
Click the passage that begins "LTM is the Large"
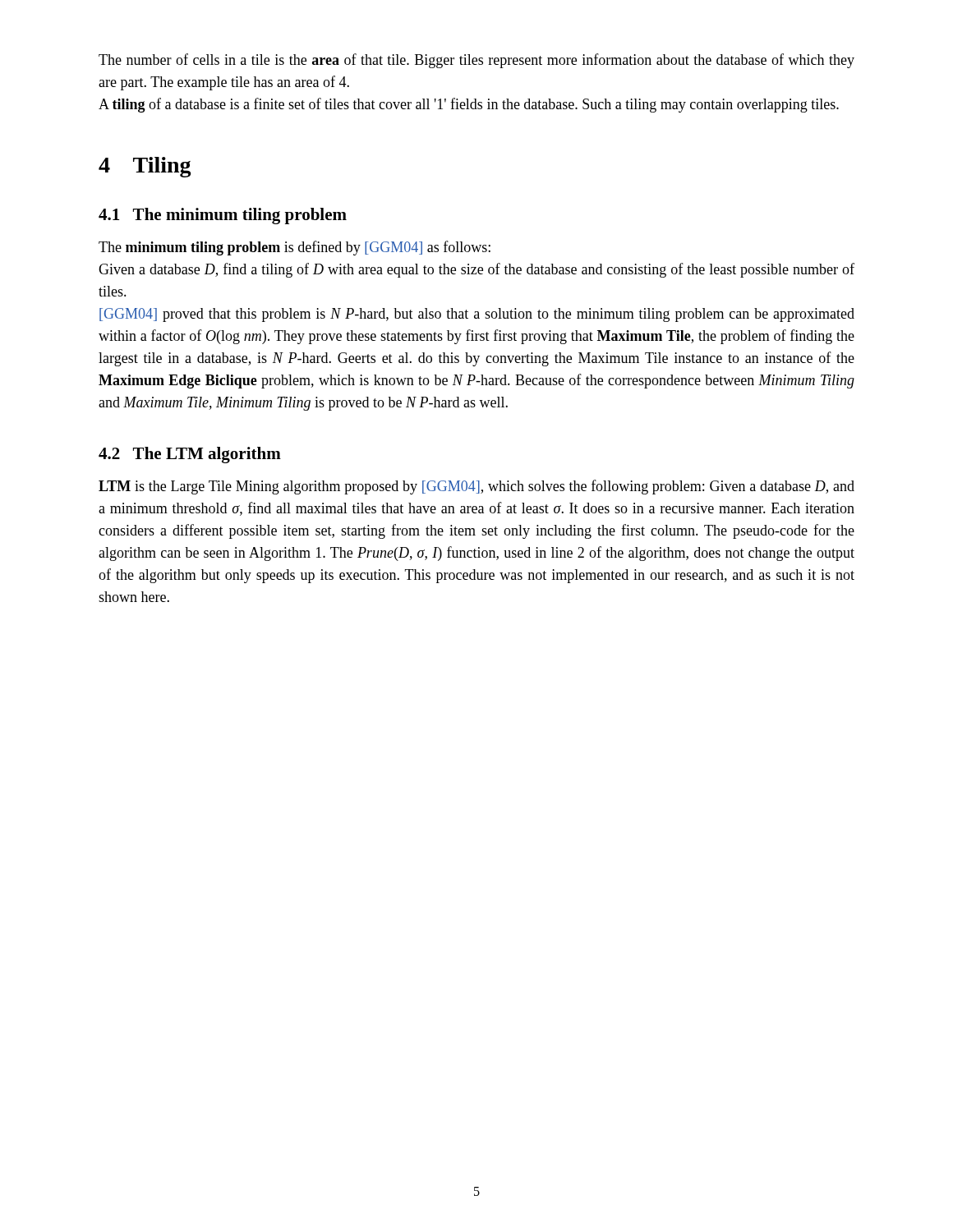476,542
